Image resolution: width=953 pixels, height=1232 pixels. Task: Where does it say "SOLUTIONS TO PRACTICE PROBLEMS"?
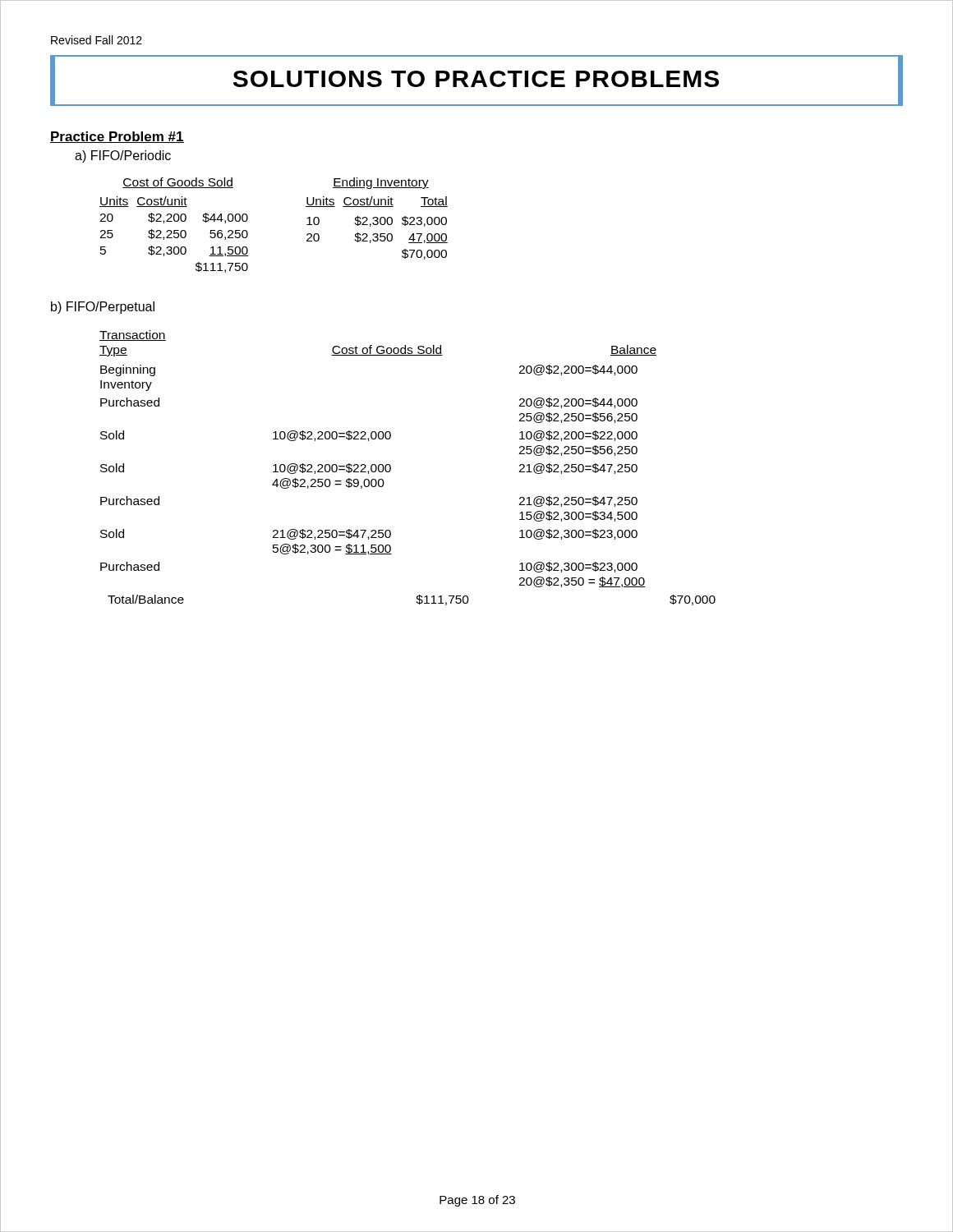pos(476,78)
